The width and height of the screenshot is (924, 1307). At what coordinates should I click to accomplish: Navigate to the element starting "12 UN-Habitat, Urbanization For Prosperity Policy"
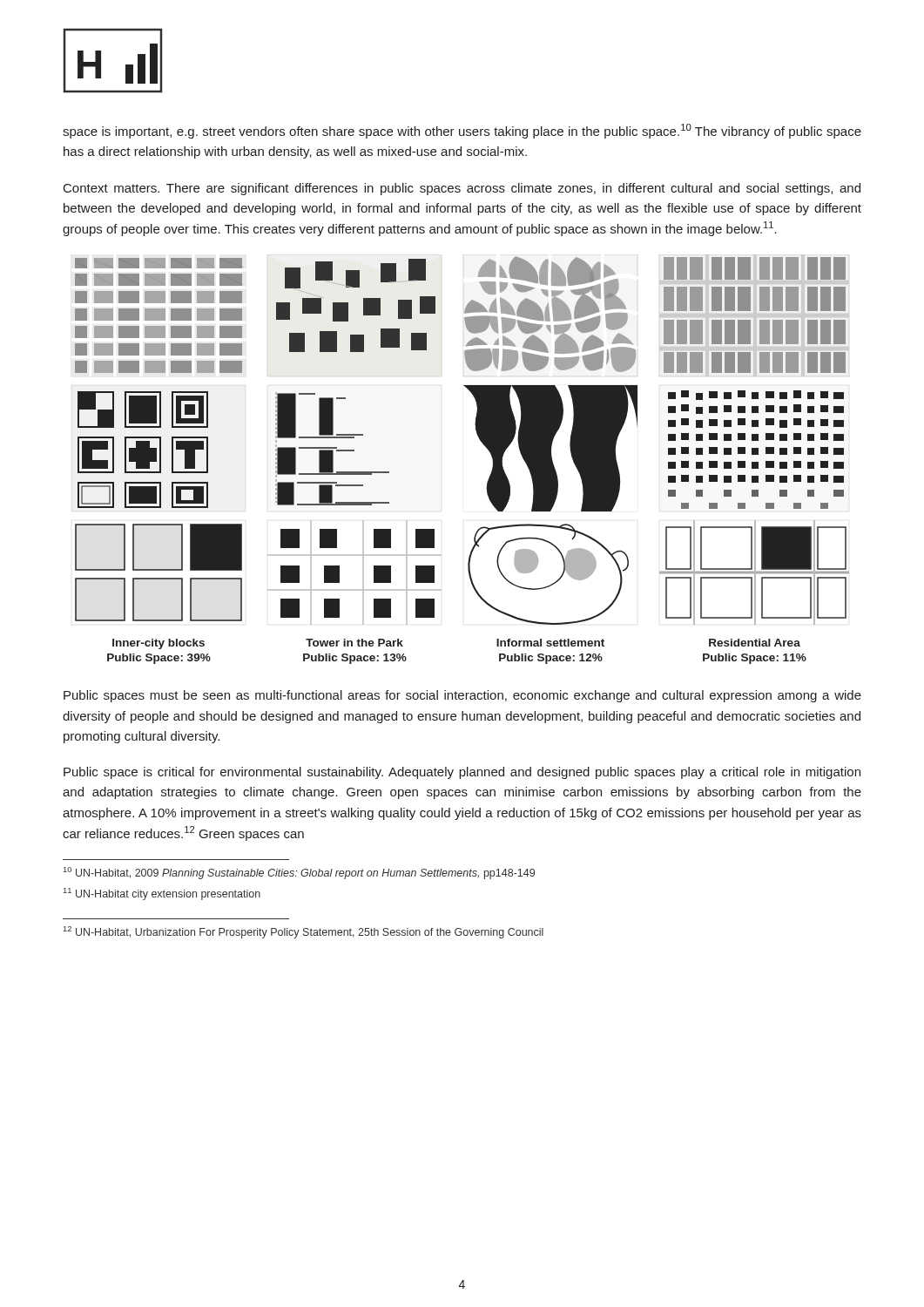coord(303,931)
